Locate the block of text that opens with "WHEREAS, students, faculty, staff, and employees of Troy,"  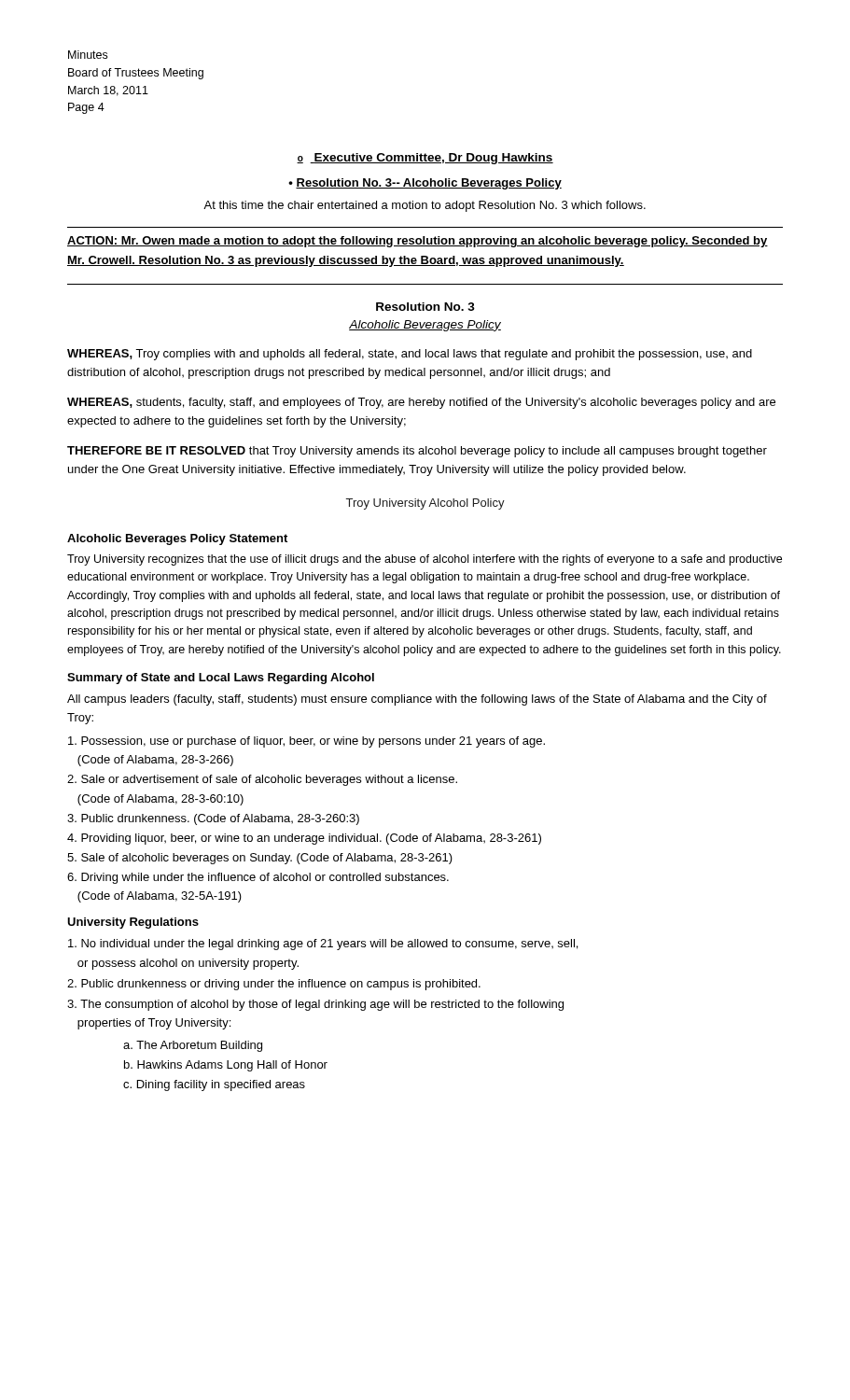click(422, 411)
